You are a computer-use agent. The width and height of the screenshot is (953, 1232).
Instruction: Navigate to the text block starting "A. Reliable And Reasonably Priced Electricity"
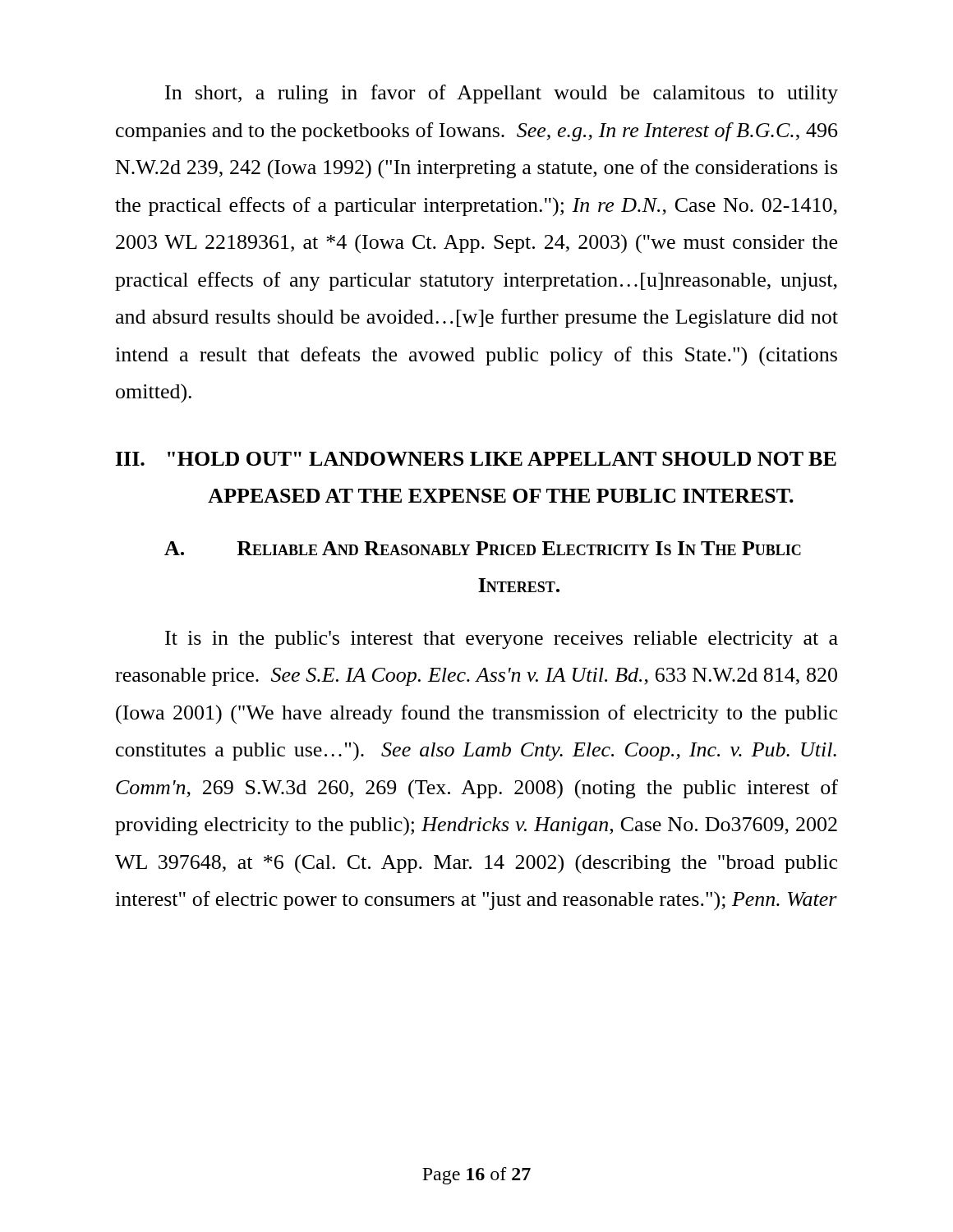pos(483,548)
